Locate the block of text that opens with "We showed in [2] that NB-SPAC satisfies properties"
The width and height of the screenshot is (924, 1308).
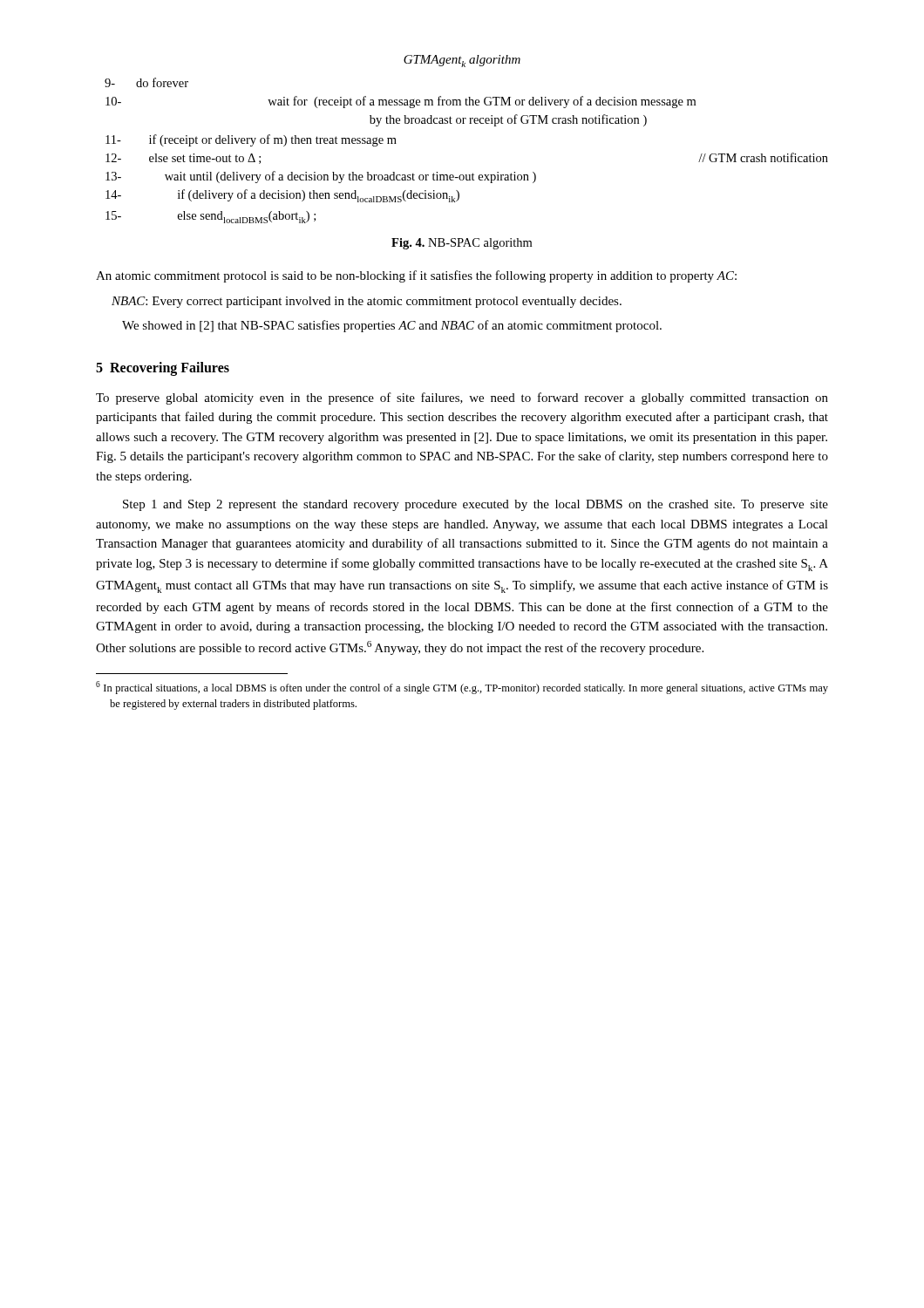point(392,326)
